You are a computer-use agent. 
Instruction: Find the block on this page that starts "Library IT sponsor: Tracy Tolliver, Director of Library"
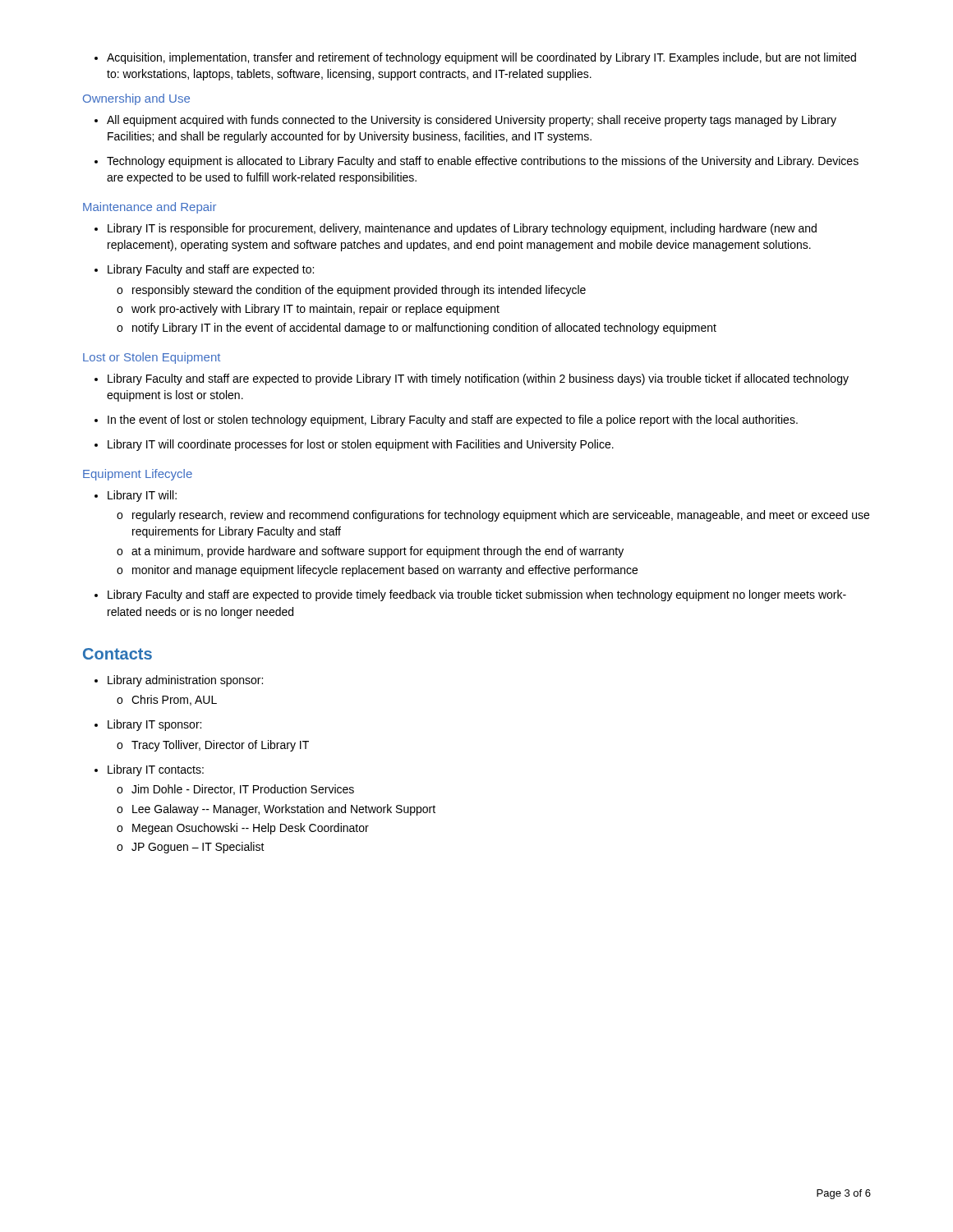148,725
